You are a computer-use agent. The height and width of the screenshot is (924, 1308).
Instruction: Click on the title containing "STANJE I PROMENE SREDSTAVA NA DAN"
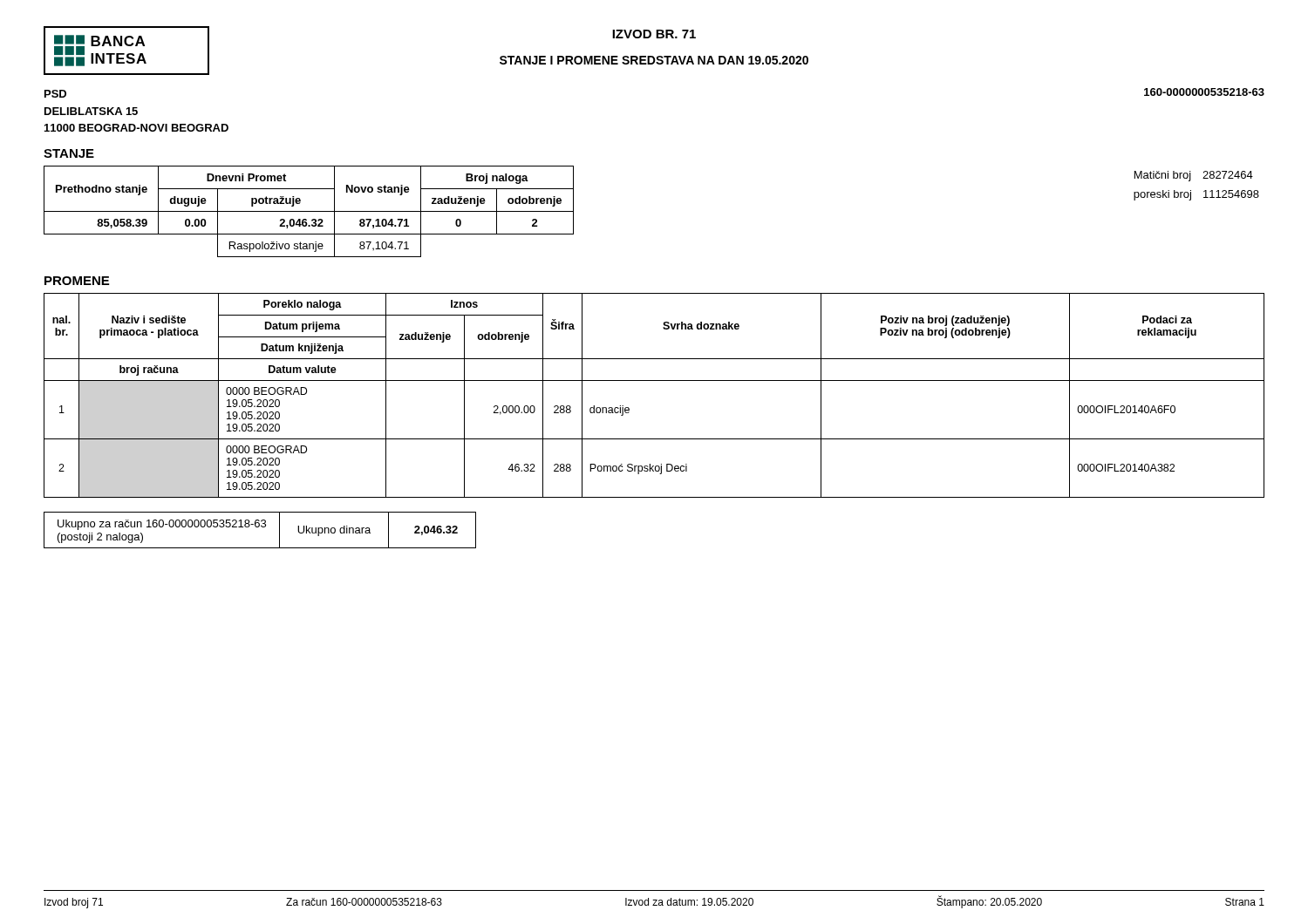pos(654,60)
